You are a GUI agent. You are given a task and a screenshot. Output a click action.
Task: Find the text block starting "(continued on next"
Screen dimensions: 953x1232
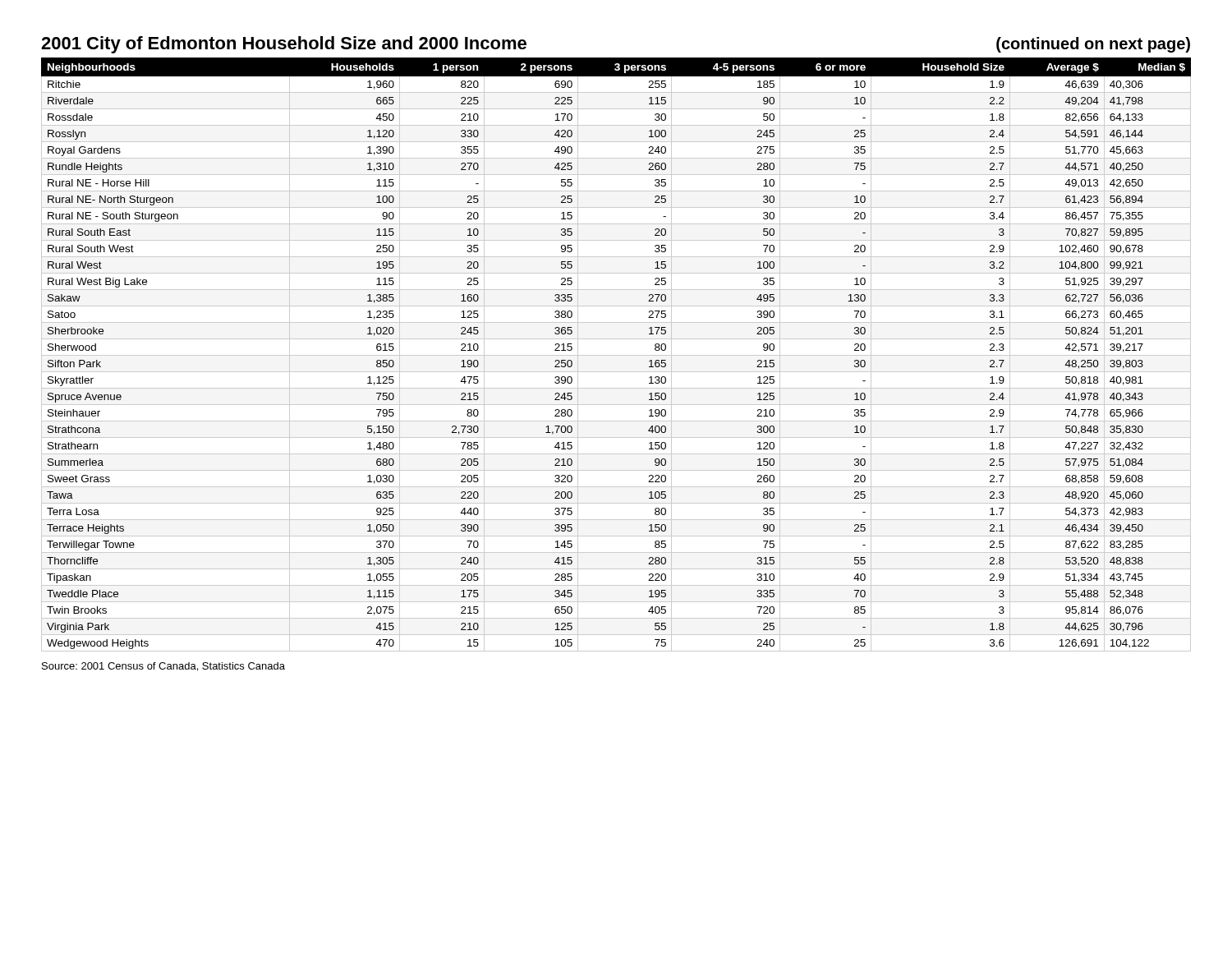[x=1093, y=44]
